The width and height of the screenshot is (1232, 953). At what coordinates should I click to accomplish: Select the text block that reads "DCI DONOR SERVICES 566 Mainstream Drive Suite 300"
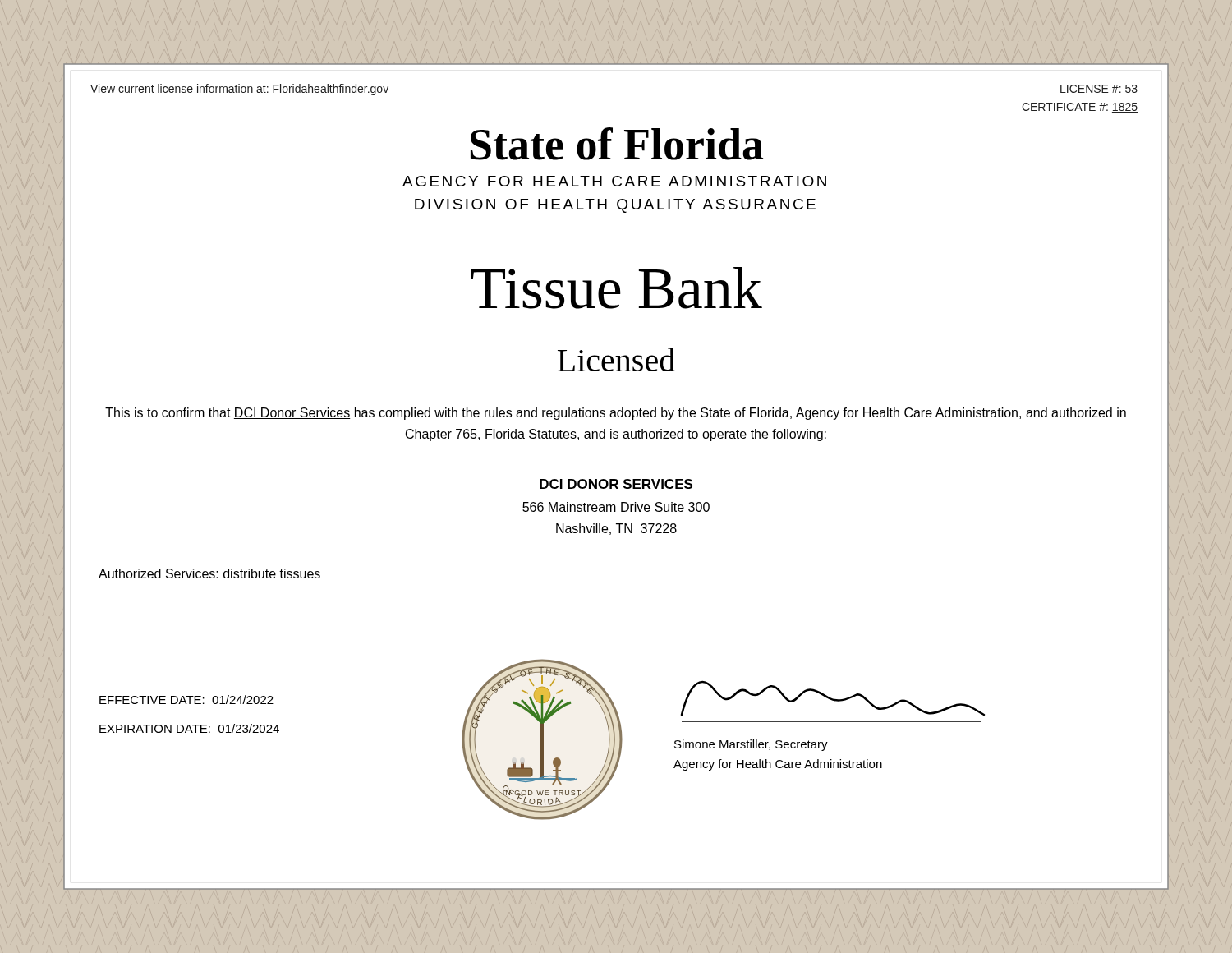pos(616,508)
